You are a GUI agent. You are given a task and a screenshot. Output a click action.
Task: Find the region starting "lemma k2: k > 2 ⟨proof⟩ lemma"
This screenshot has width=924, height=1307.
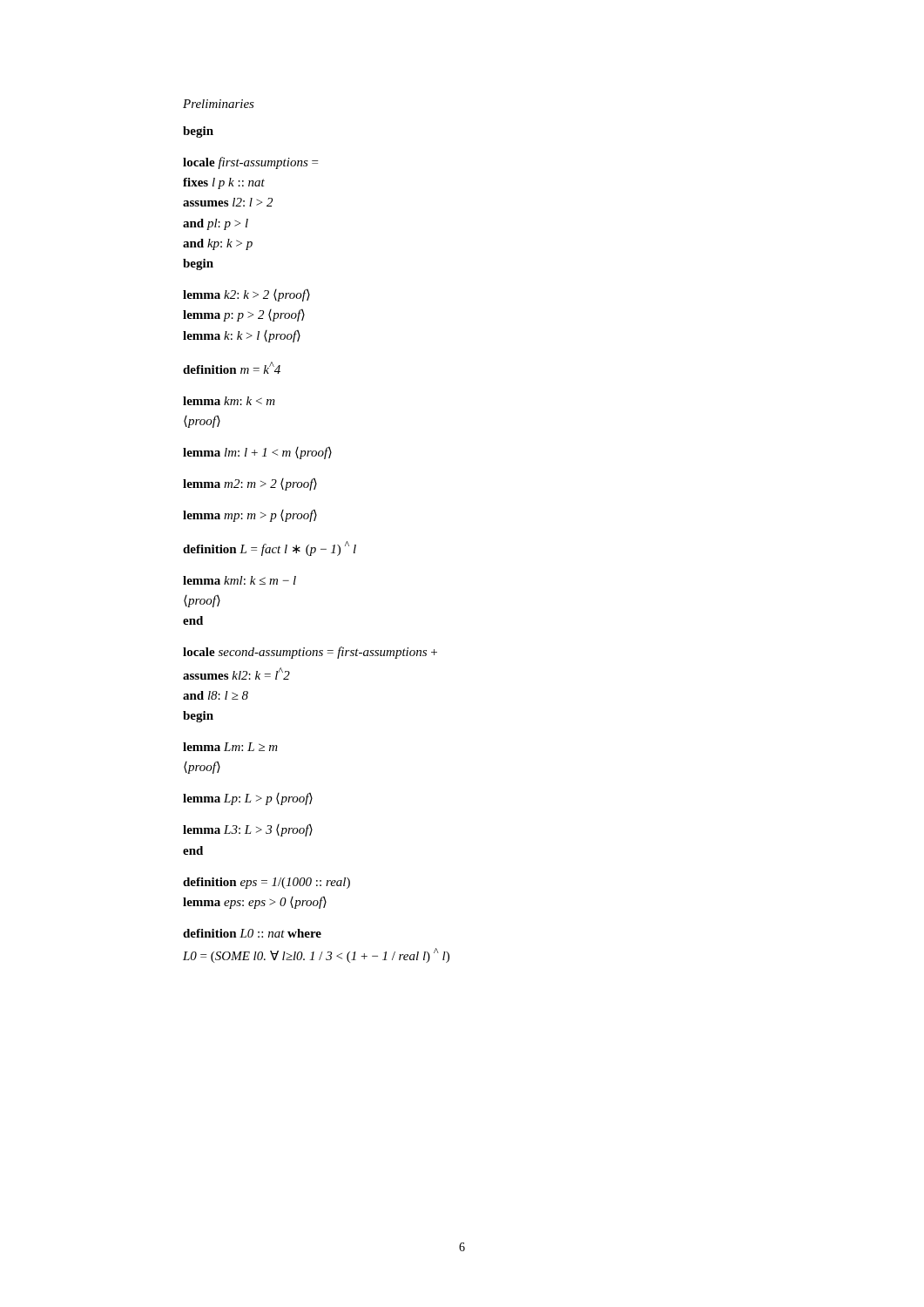point(246,295)
